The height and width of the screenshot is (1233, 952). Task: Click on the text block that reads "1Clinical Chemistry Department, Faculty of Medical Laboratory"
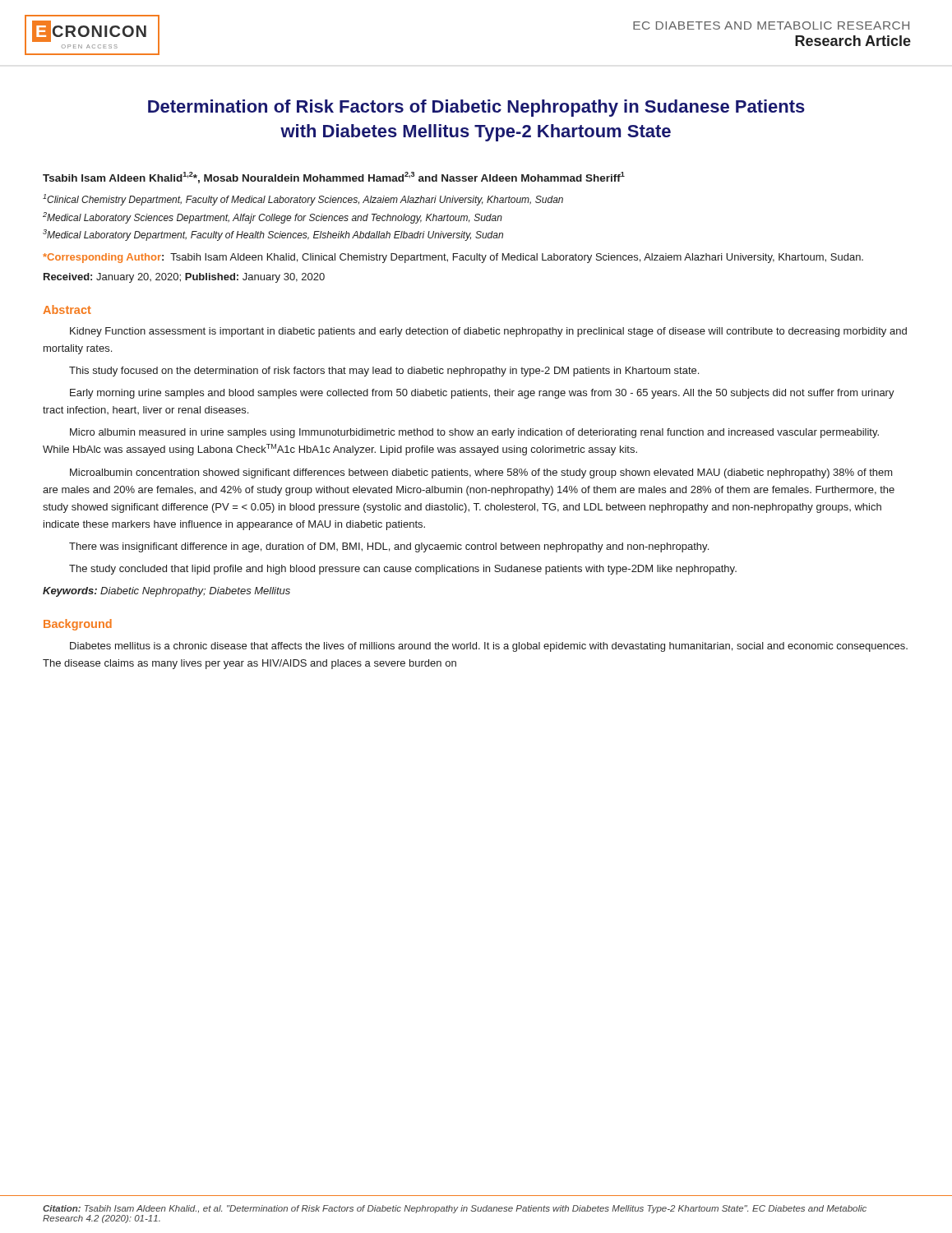tap(303, 199)
